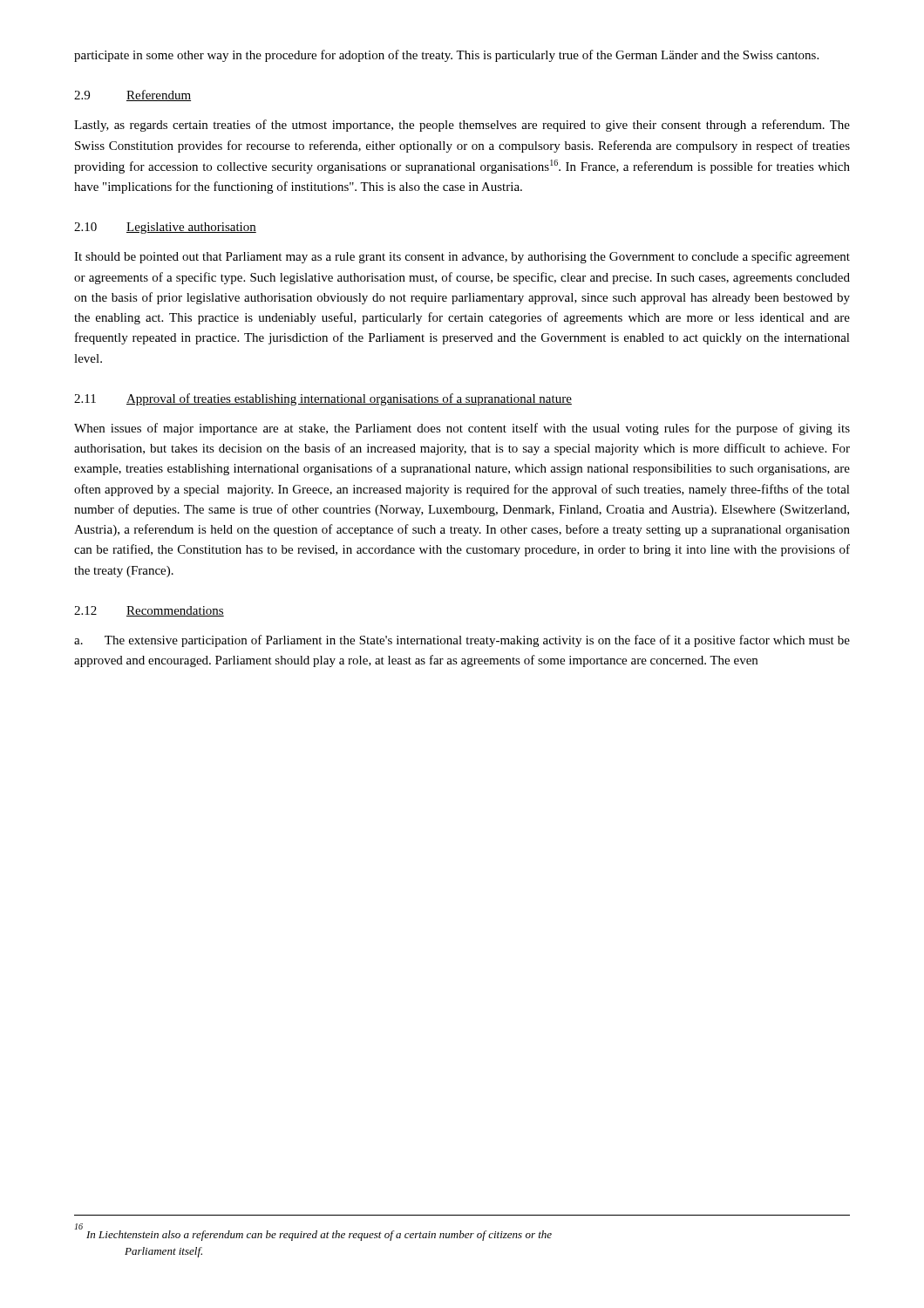Locate the block of text that opens with "a. The extensive participation of"

tap(462, 650)
